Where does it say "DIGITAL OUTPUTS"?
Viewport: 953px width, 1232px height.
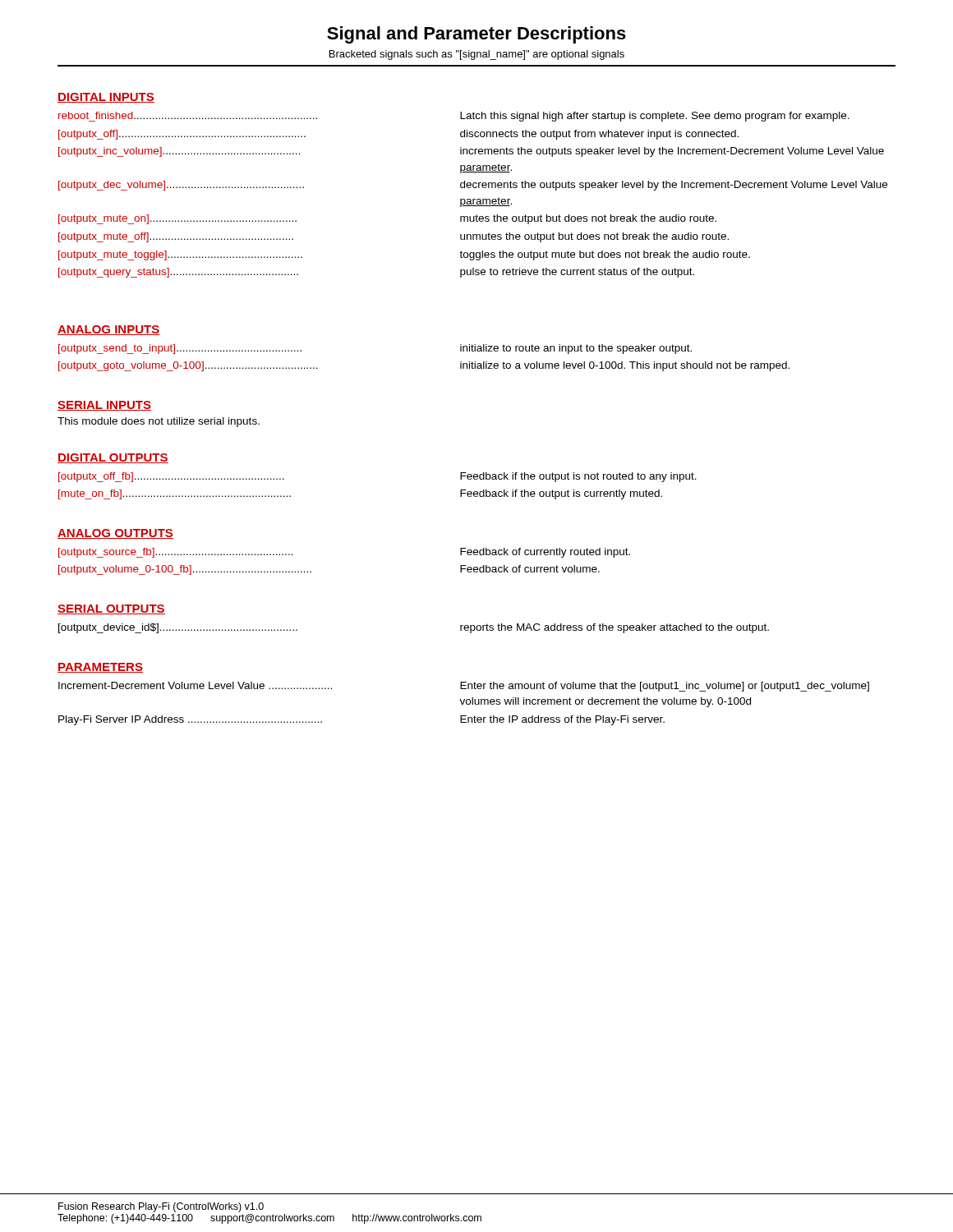(x=113, y=457)
